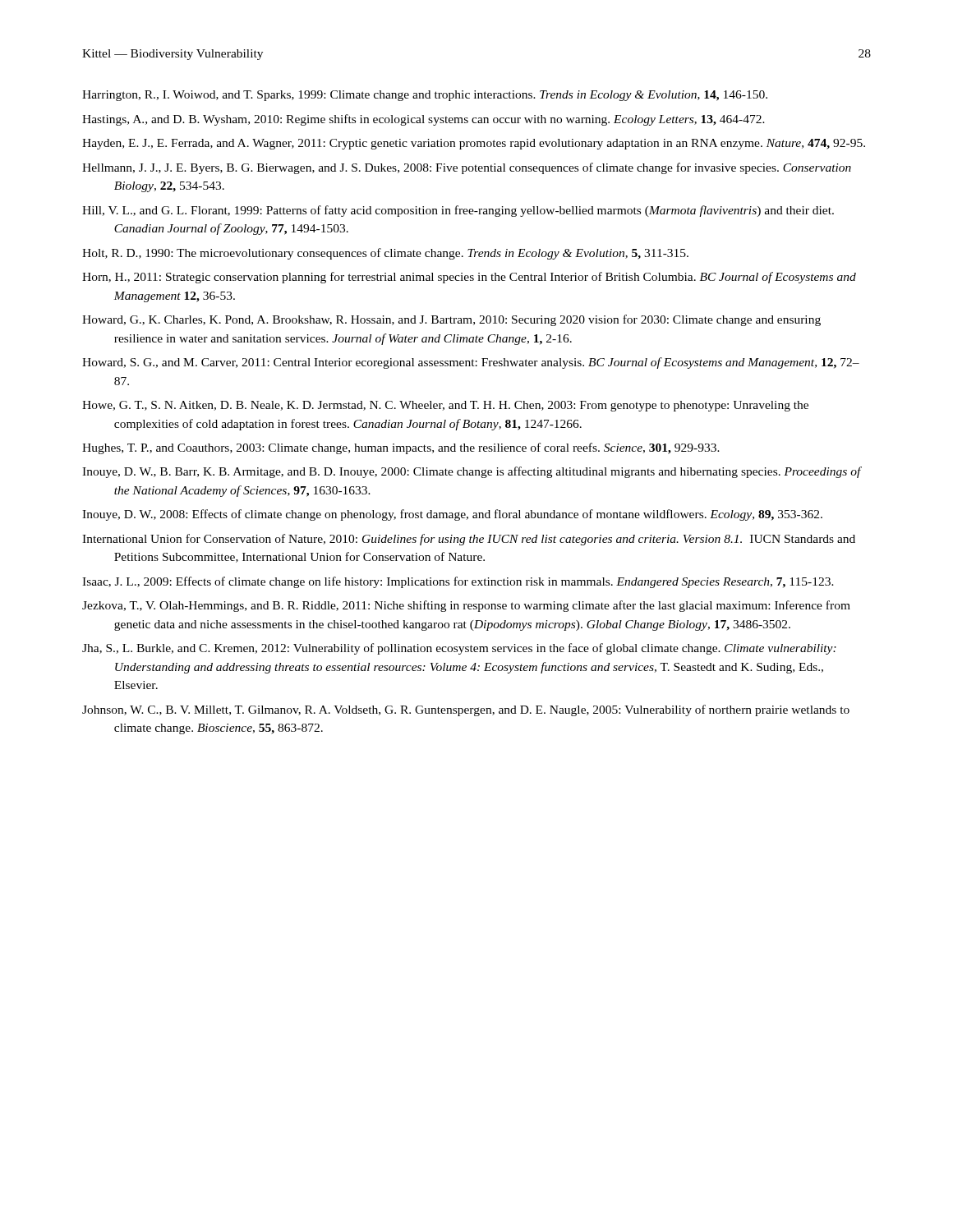Click on the list item containing "Hill, V. L., and G. L."

(458, 219)
